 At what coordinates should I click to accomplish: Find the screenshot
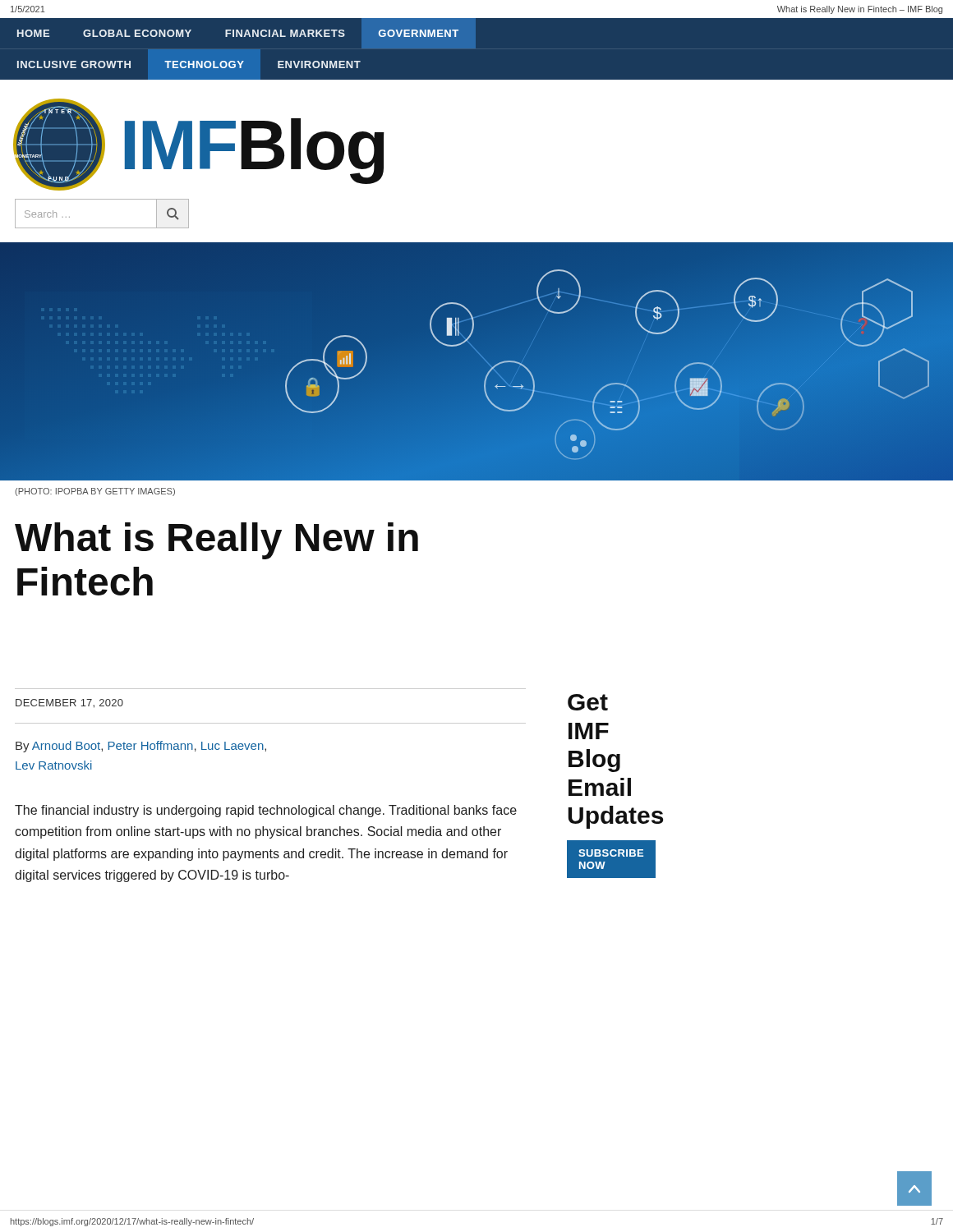pos(476,49)
